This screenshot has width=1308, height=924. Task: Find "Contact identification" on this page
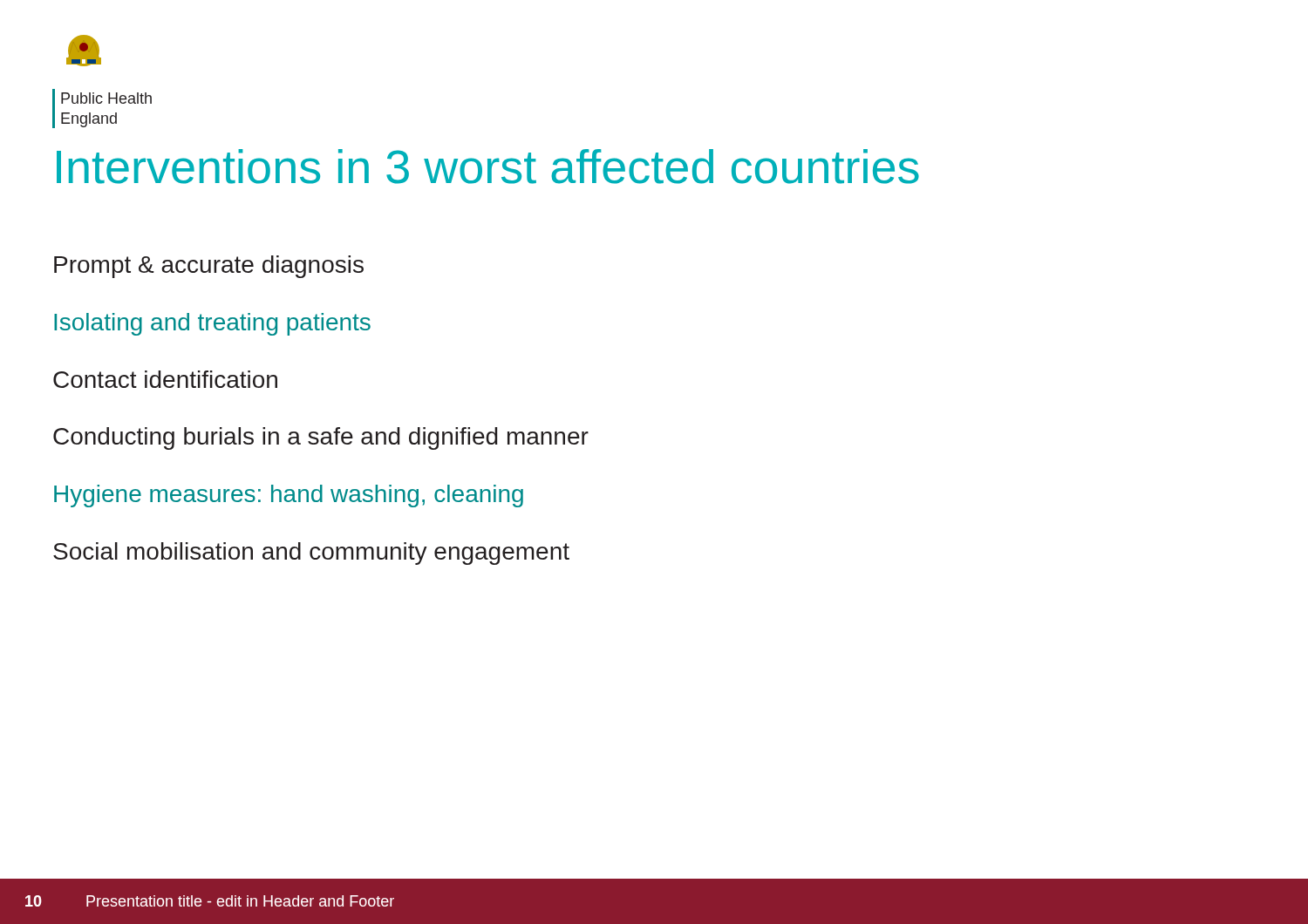pyautogui.click(x=166, y=379)
